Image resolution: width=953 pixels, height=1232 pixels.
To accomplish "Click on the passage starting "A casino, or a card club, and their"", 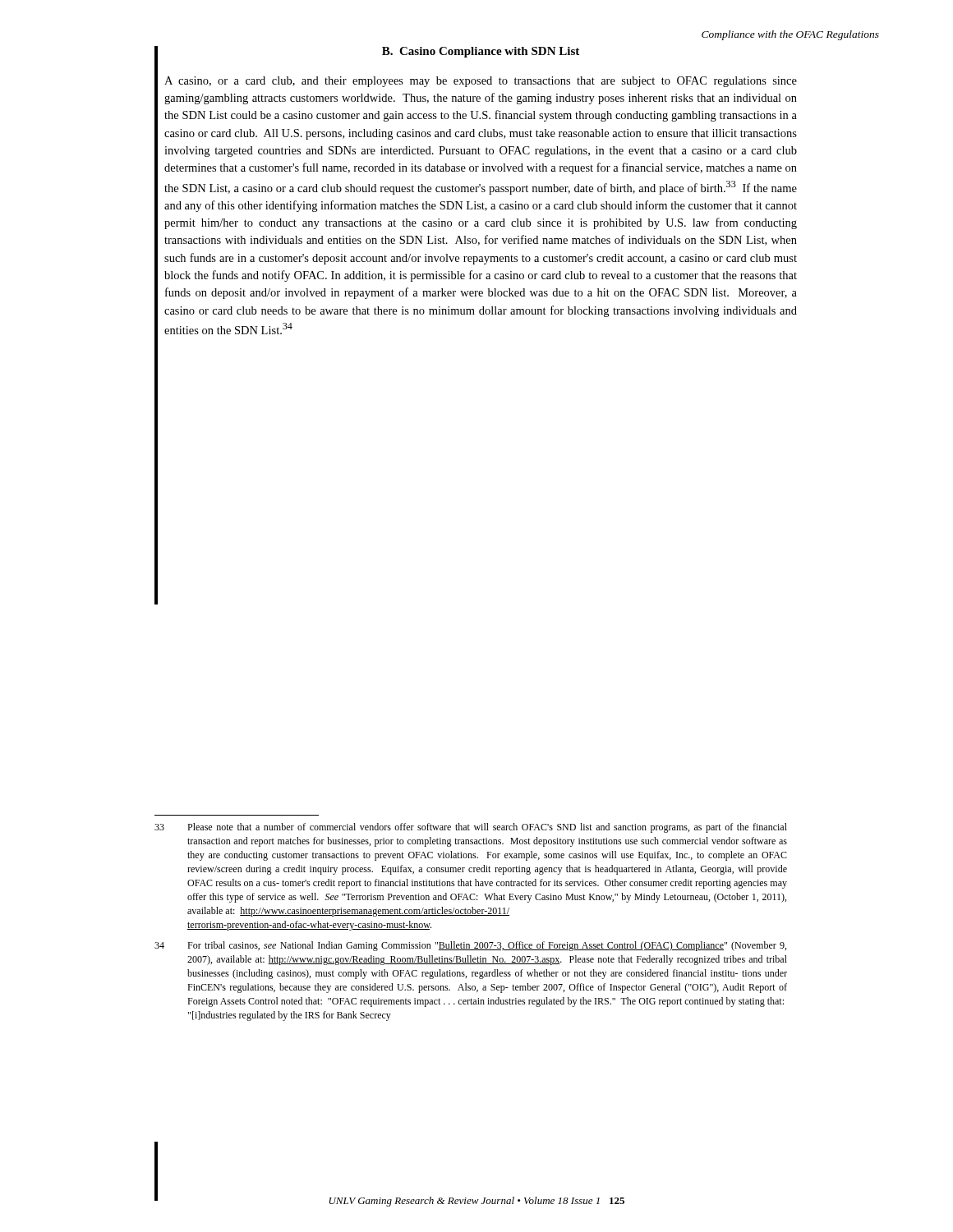I will (481, 205).
